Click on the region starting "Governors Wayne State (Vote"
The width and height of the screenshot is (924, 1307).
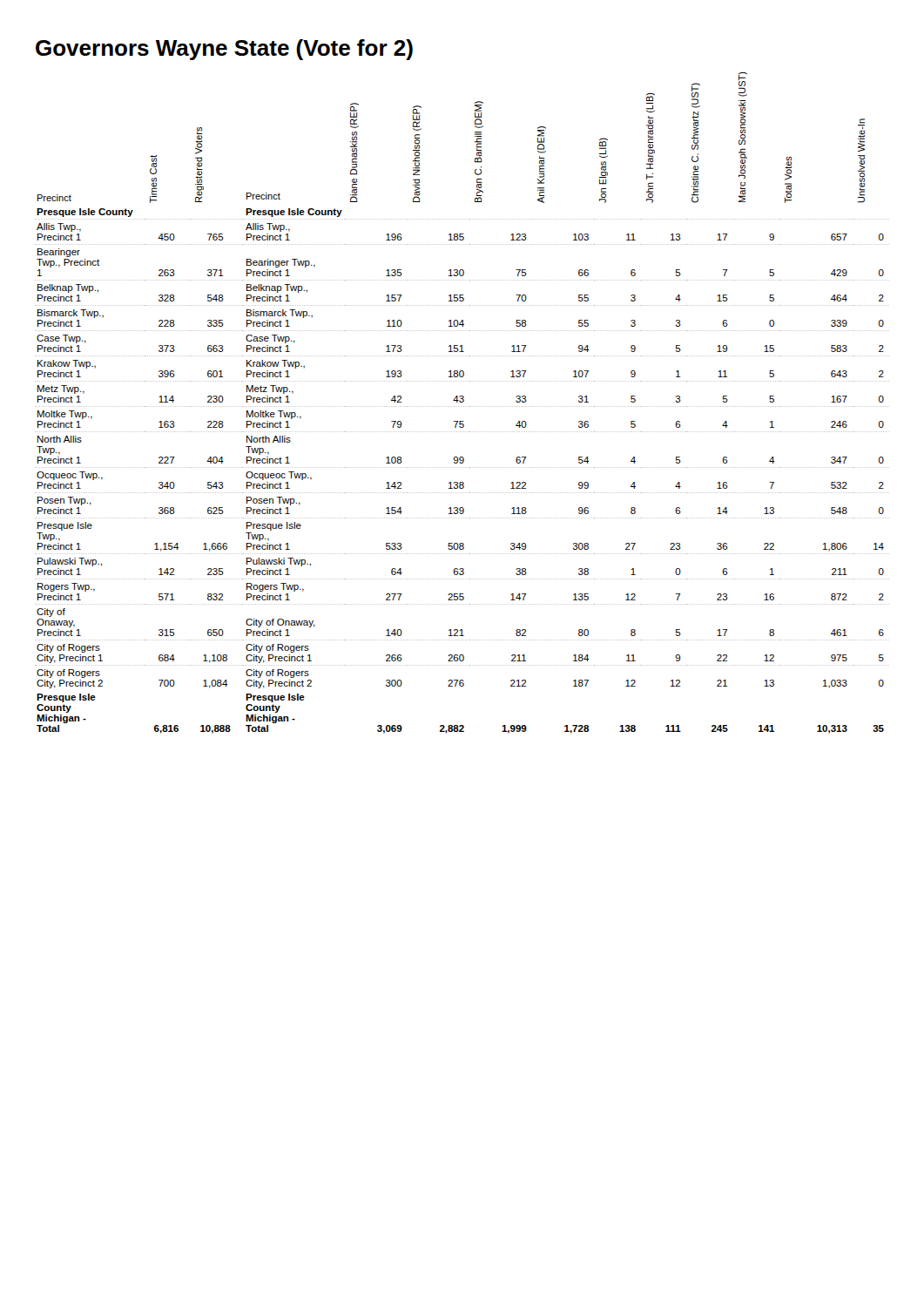coord(224,48)
